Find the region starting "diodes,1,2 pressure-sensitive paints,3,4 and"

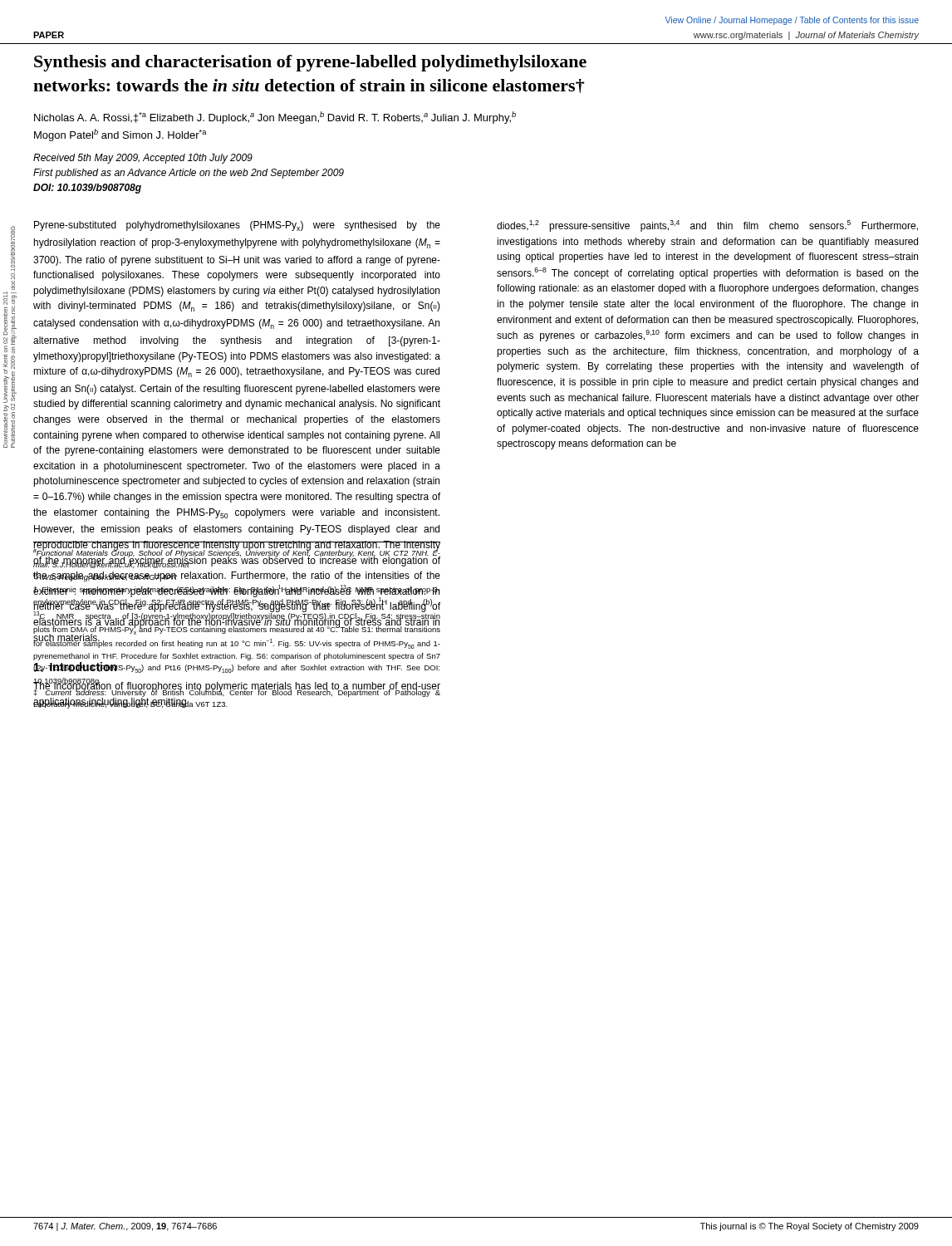point(708,334)
